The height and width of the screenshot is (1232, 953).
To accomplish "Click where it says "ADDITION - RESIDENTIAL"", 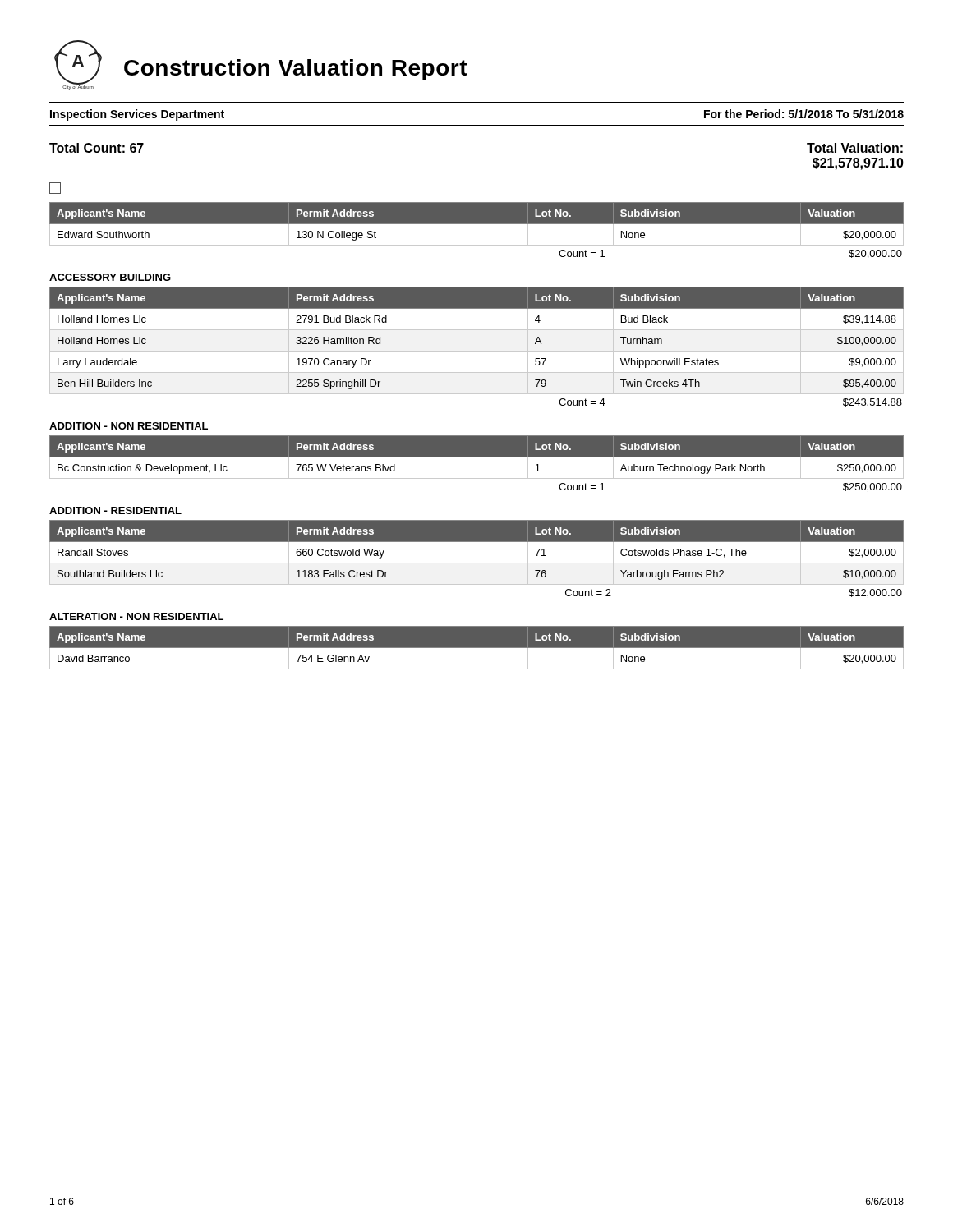I will tap(115, 510).
